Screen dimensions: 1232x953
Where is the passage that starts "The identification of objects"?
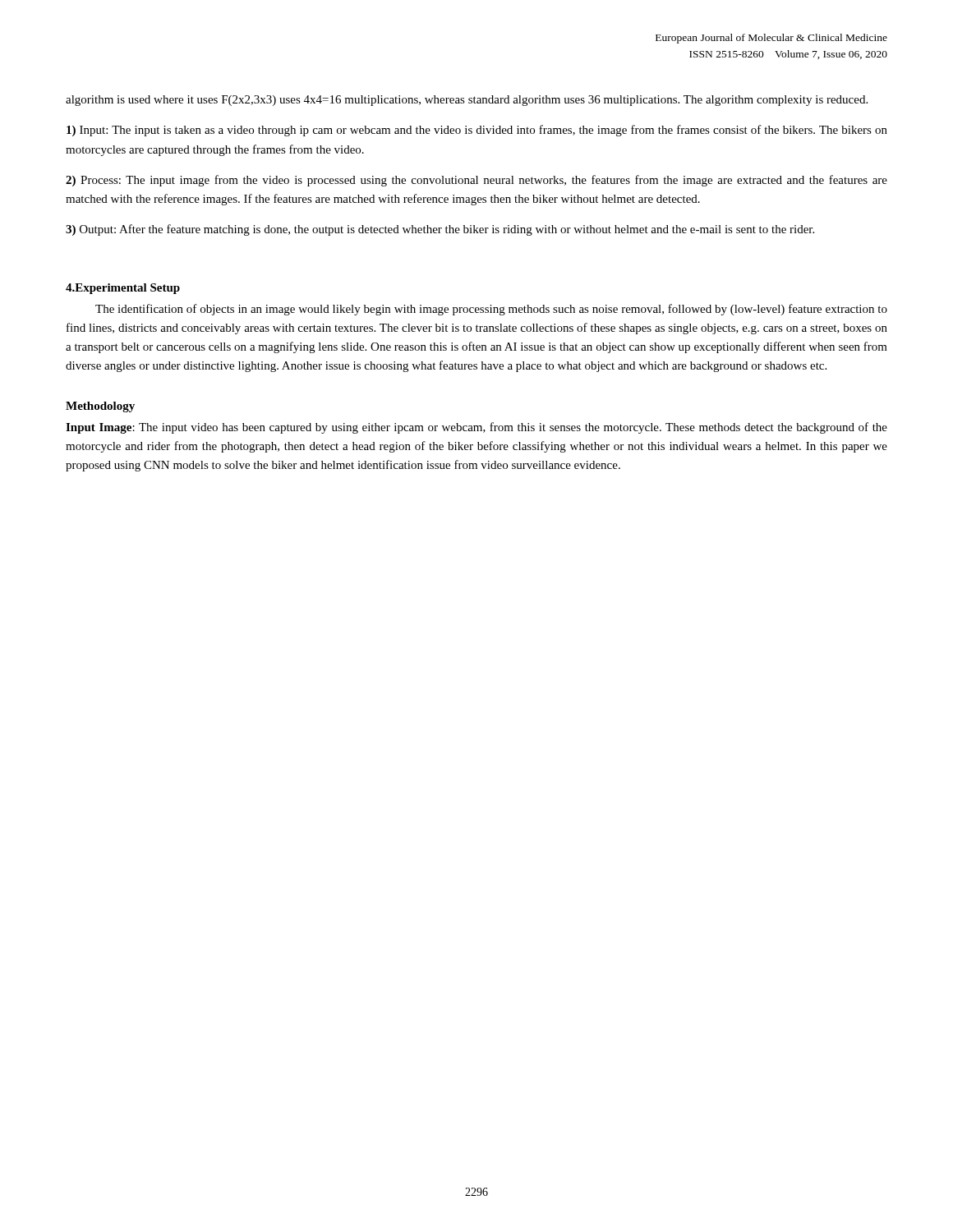[x=476, y=337]
